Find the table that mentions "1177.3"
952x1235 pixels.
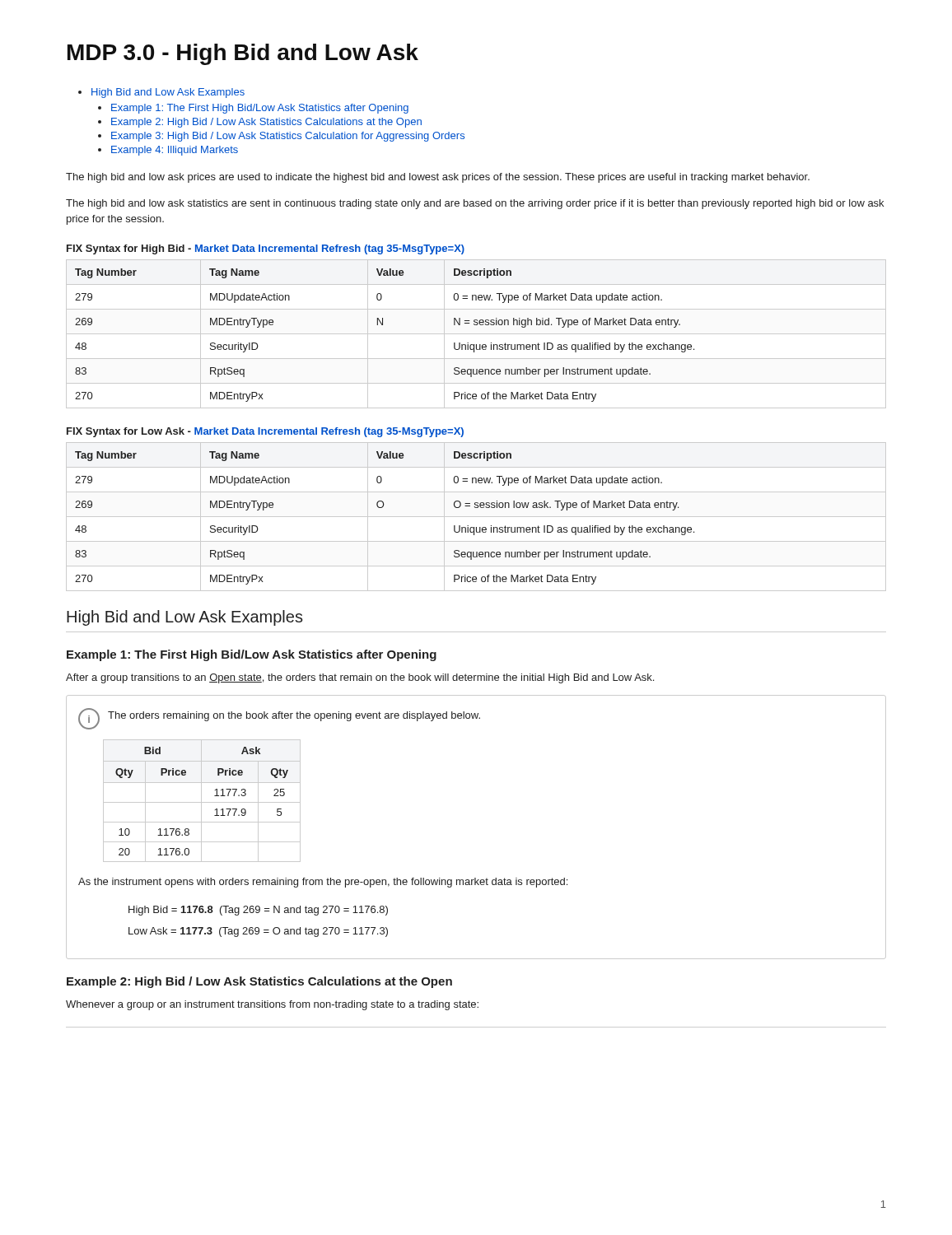coord(474,801)
